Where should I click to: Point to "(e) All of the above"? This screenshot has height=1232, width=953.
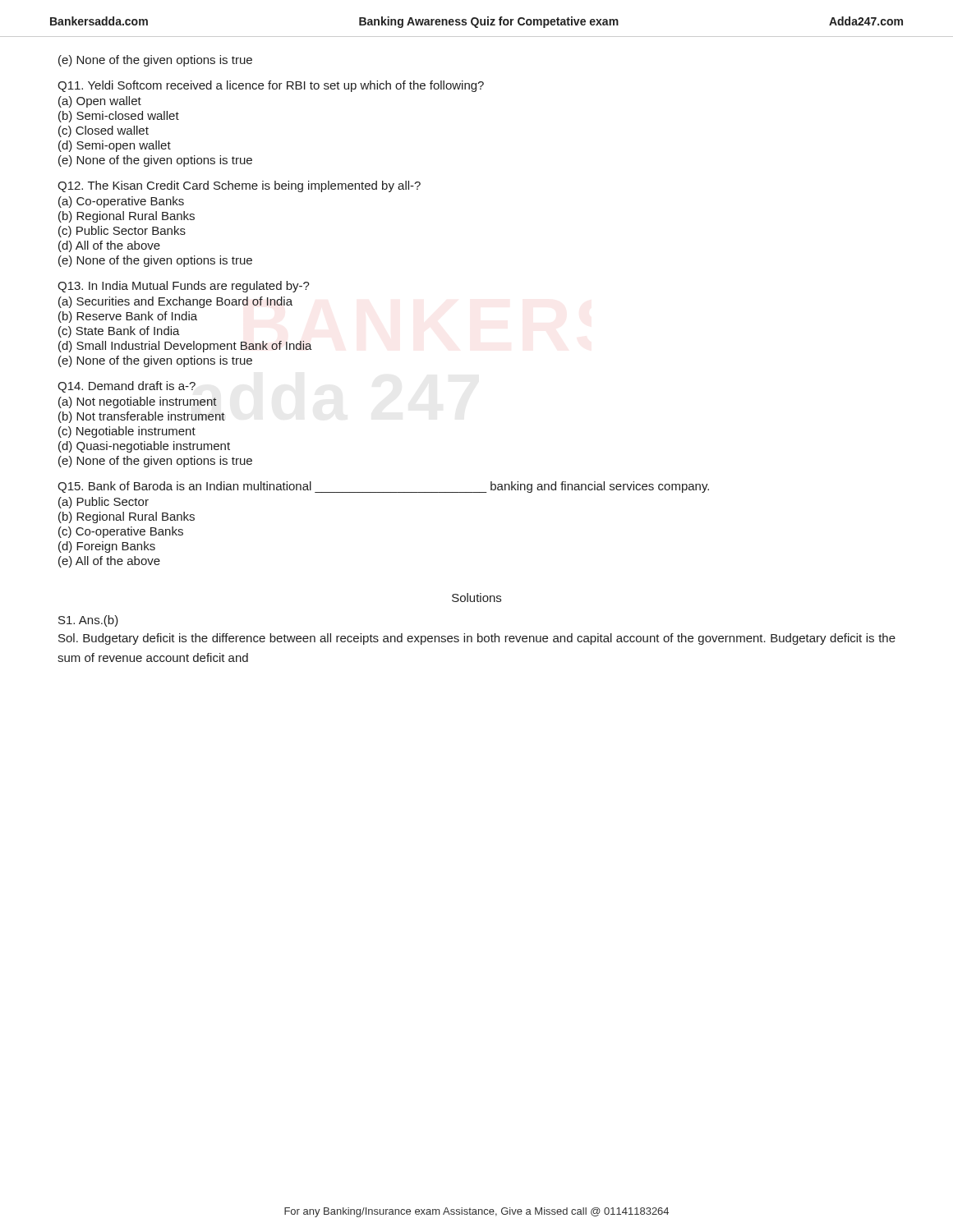pos(109,561)
